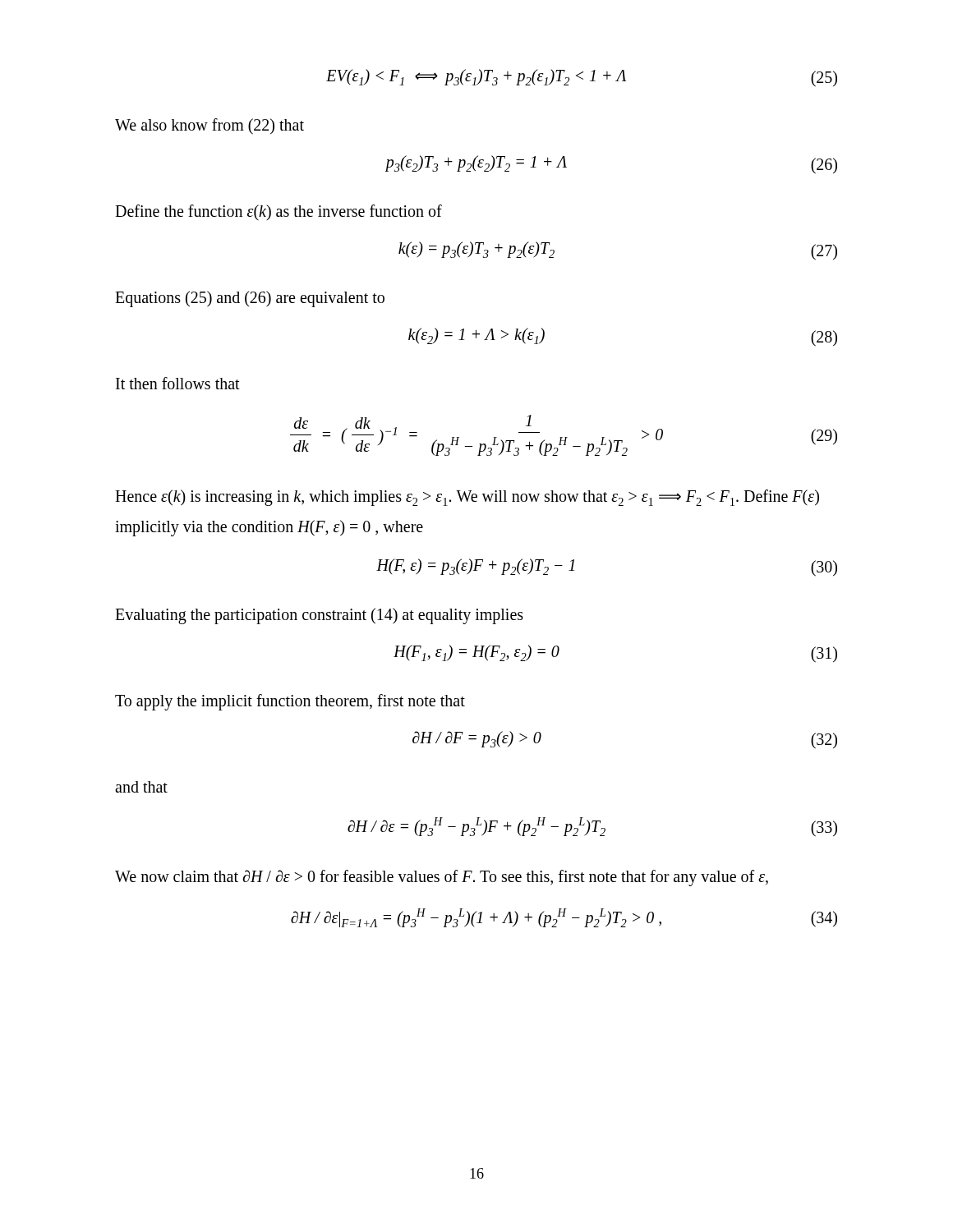
Task: Point to the element starting "H(F1, ε1) = H(F2, ε2) = 0"
Action: [x=487, y=653]
